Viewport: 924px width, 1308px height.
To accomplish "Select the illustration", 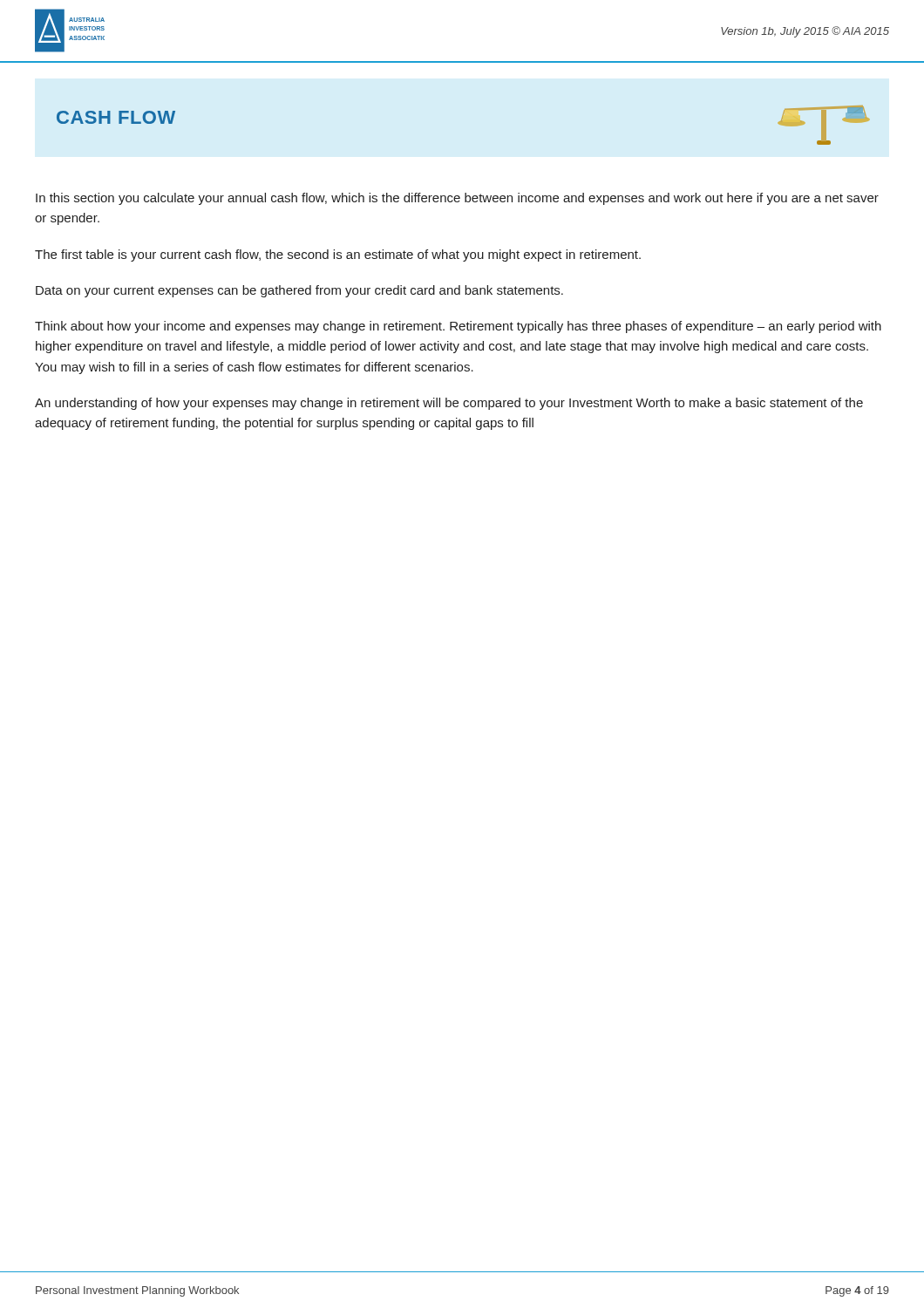I will coord(824,118).
